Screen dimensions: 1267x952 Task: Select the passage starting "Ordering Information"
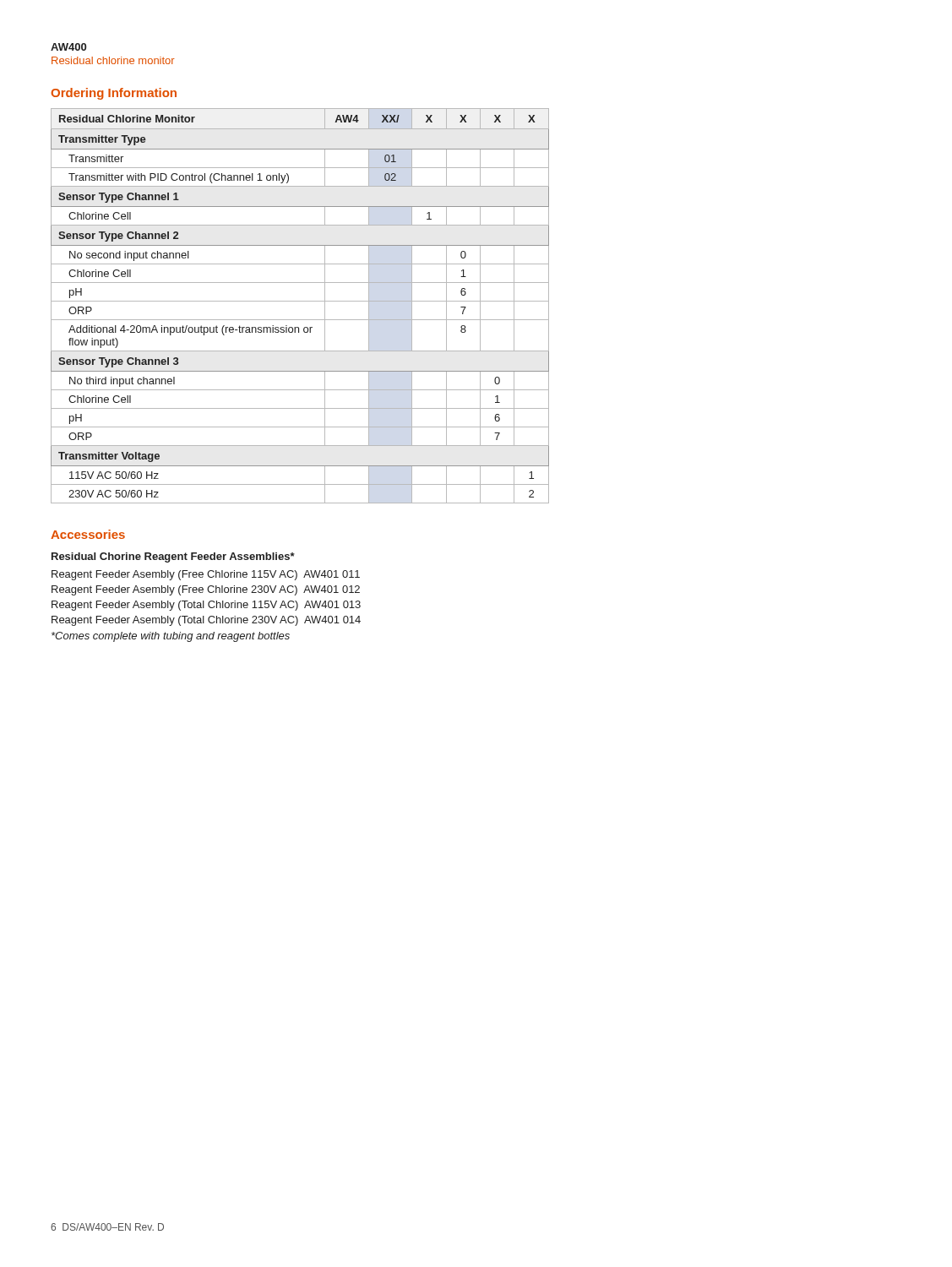tap(114, 92)
